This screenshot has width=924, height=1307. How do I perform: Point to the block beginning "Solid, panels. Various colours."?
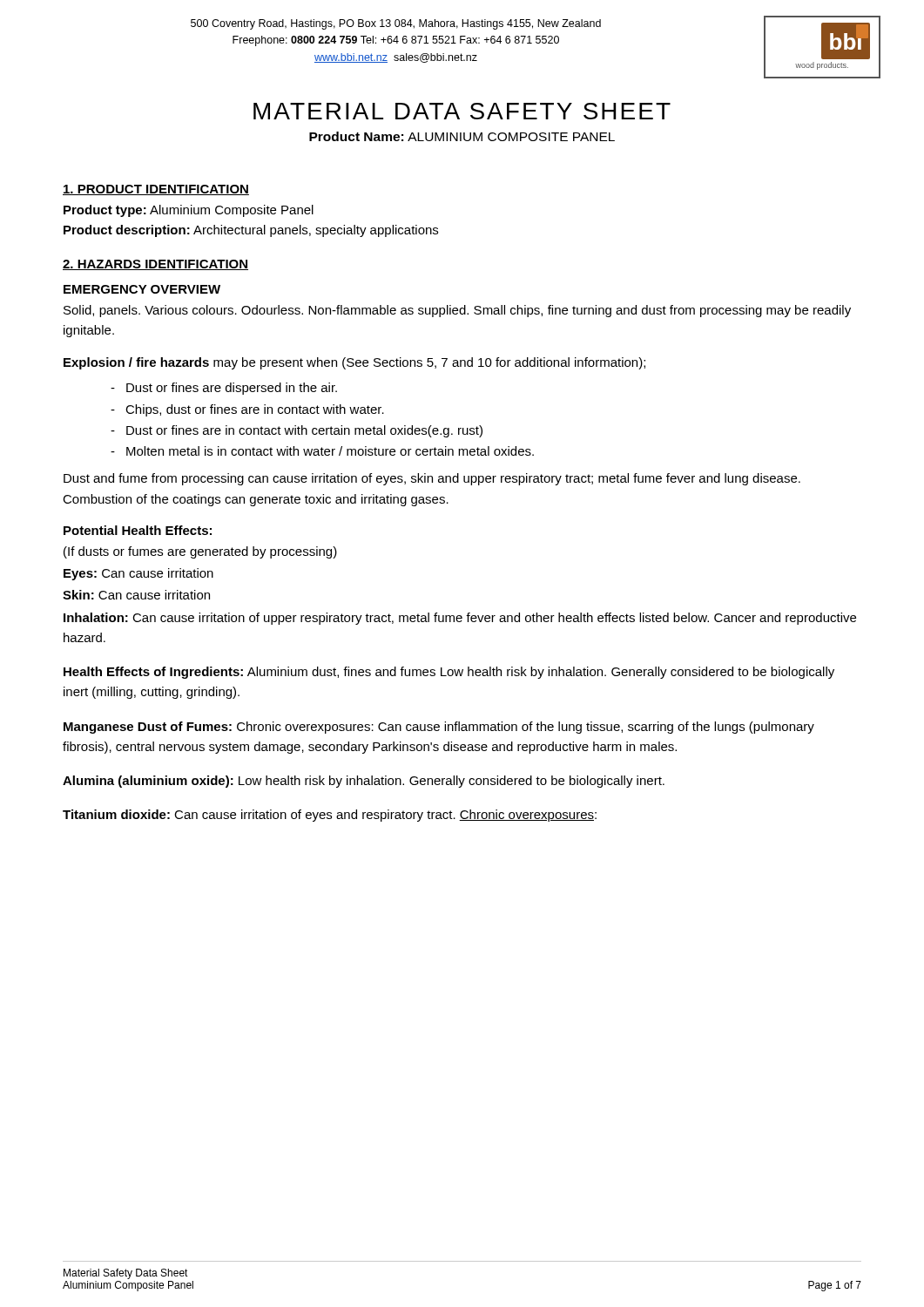457,319
